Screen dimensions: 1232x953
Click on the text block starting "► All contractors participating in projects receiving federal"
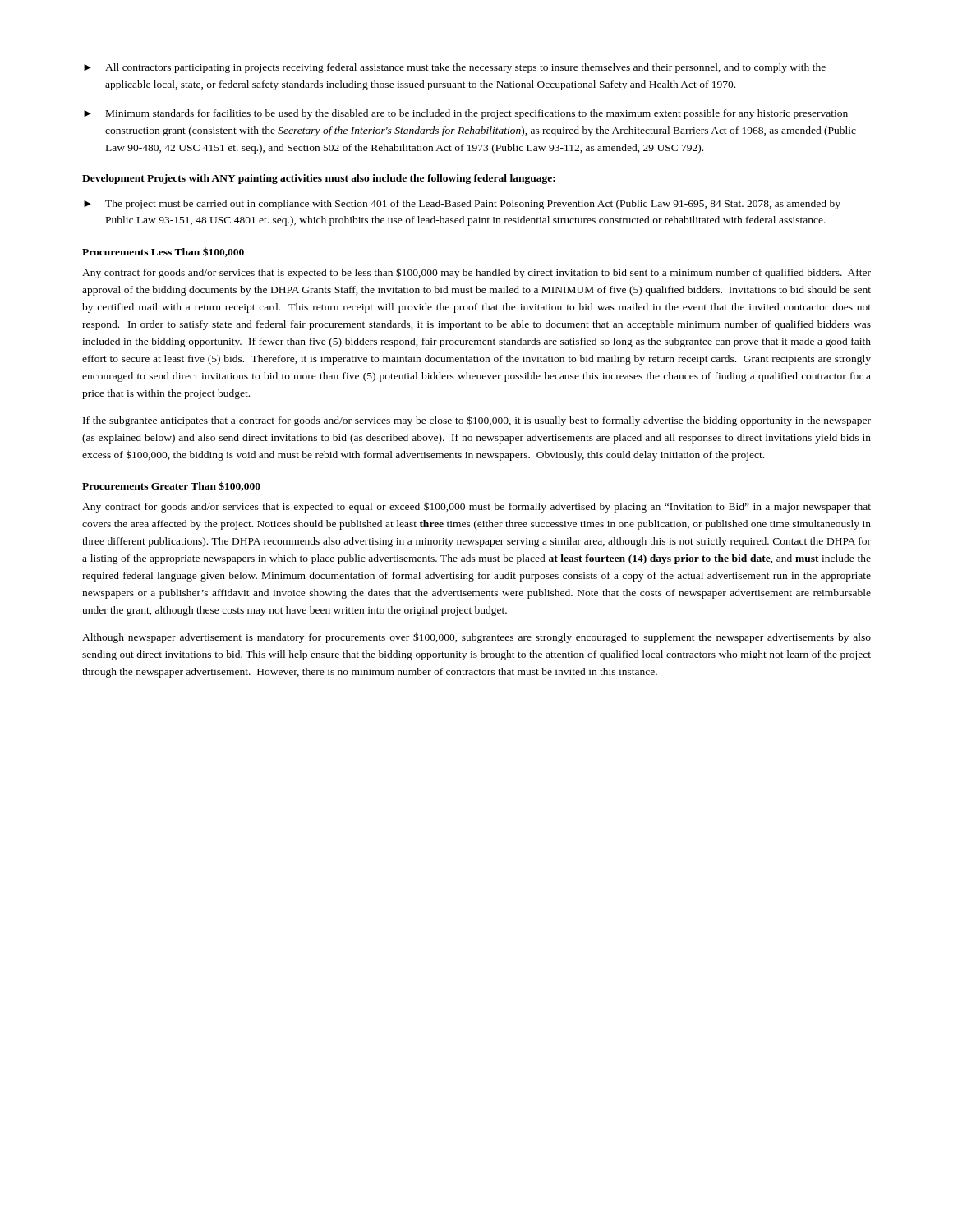click(476, 76)
